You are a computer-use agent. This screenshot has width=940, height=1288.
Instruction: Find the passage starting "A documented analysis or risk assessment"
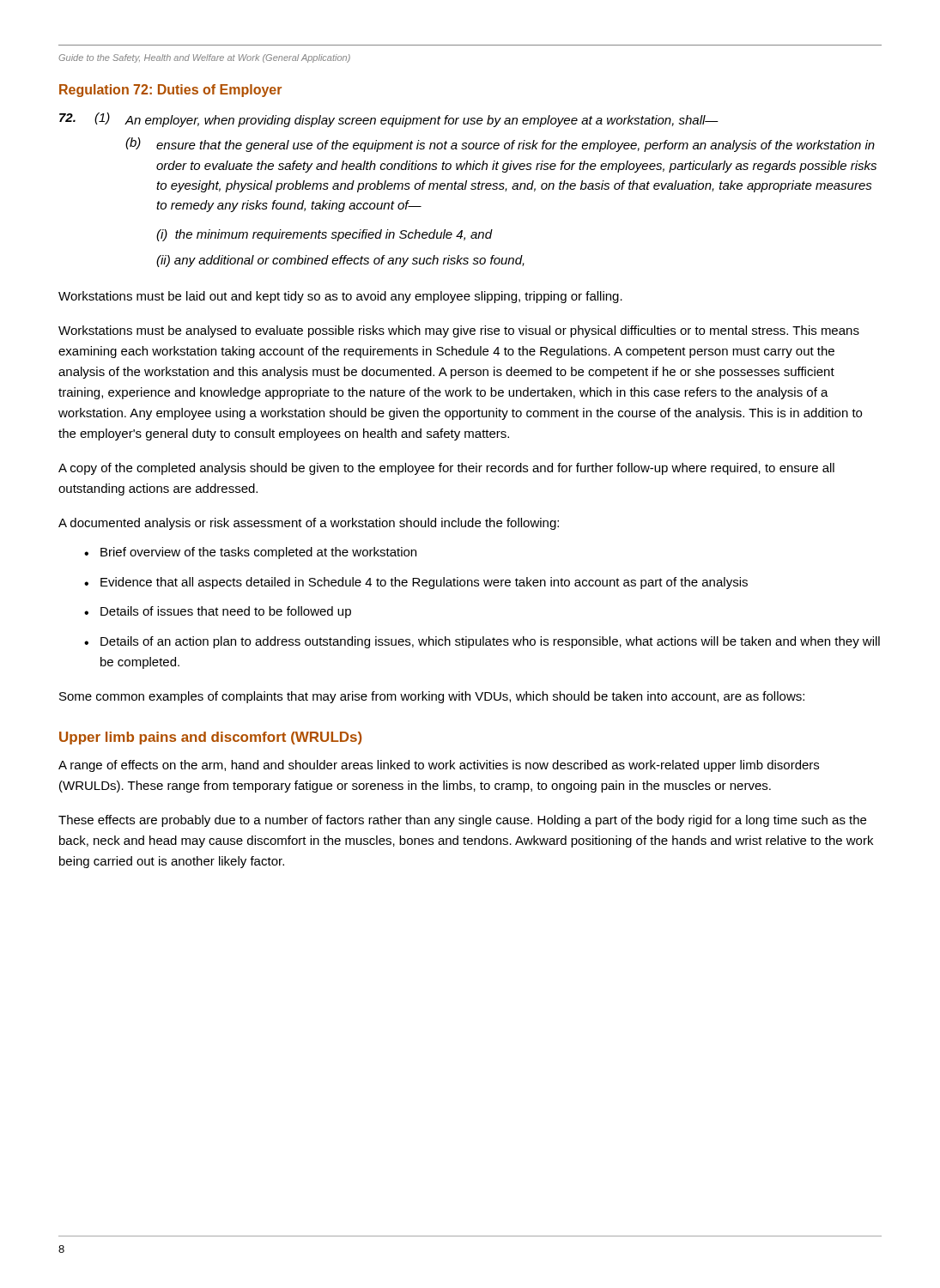pos(309,523)
